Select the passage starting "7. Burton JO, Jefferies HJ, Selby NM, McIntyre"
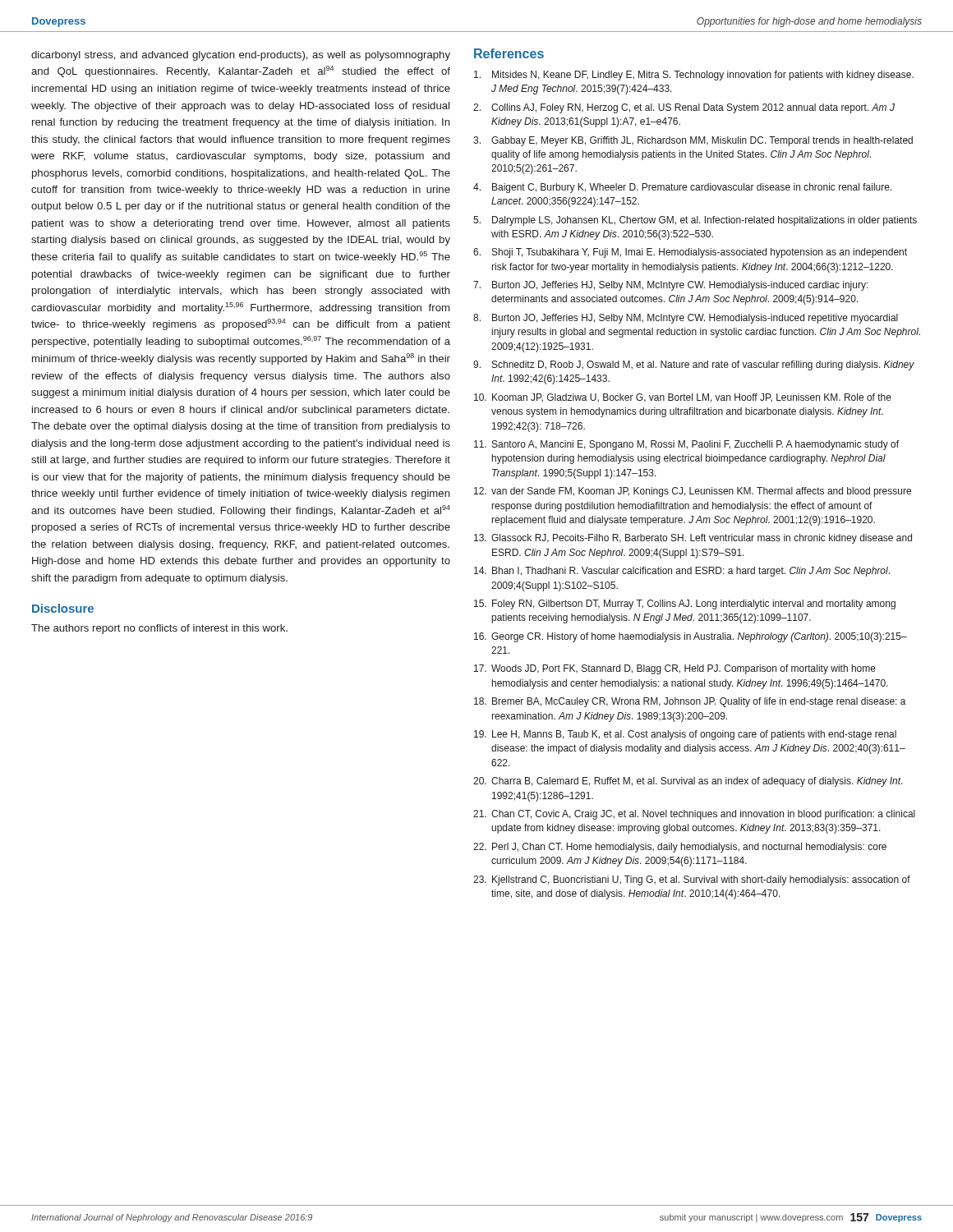953x1232 pixels. (x=698, y=293)
